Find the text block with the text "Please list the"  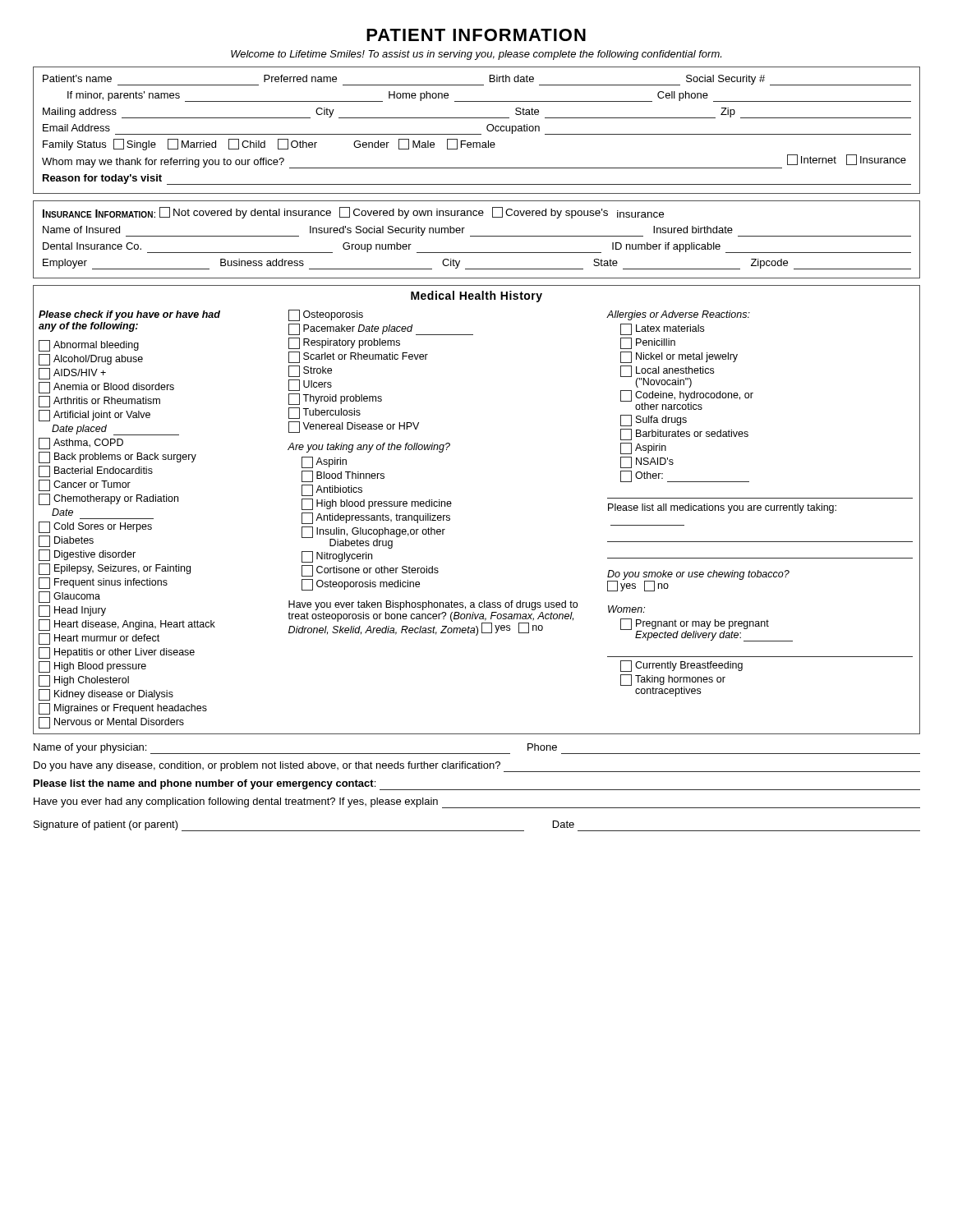point(476,784)
